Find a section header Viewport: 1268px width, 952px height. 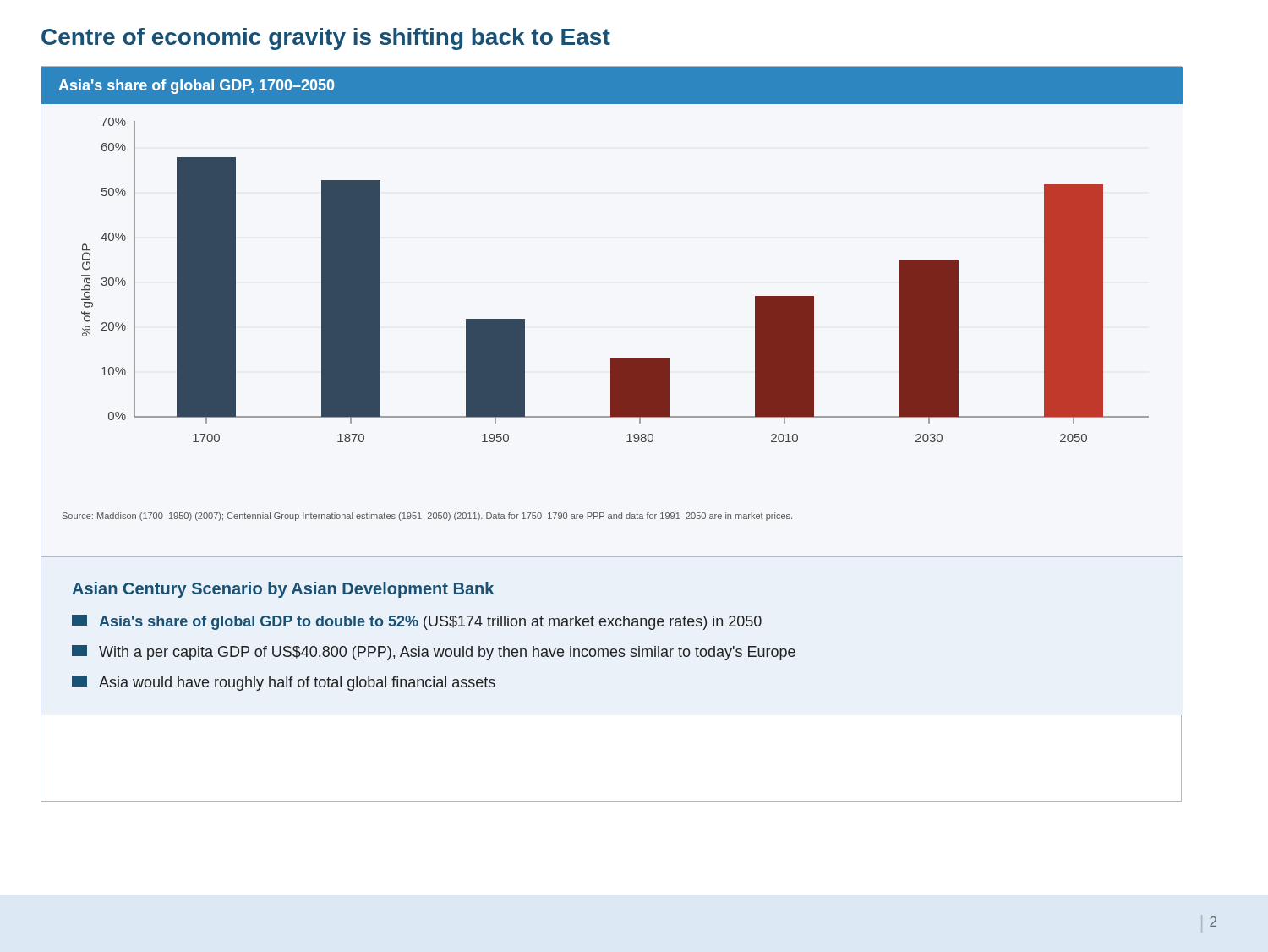[x=283, y=588]
